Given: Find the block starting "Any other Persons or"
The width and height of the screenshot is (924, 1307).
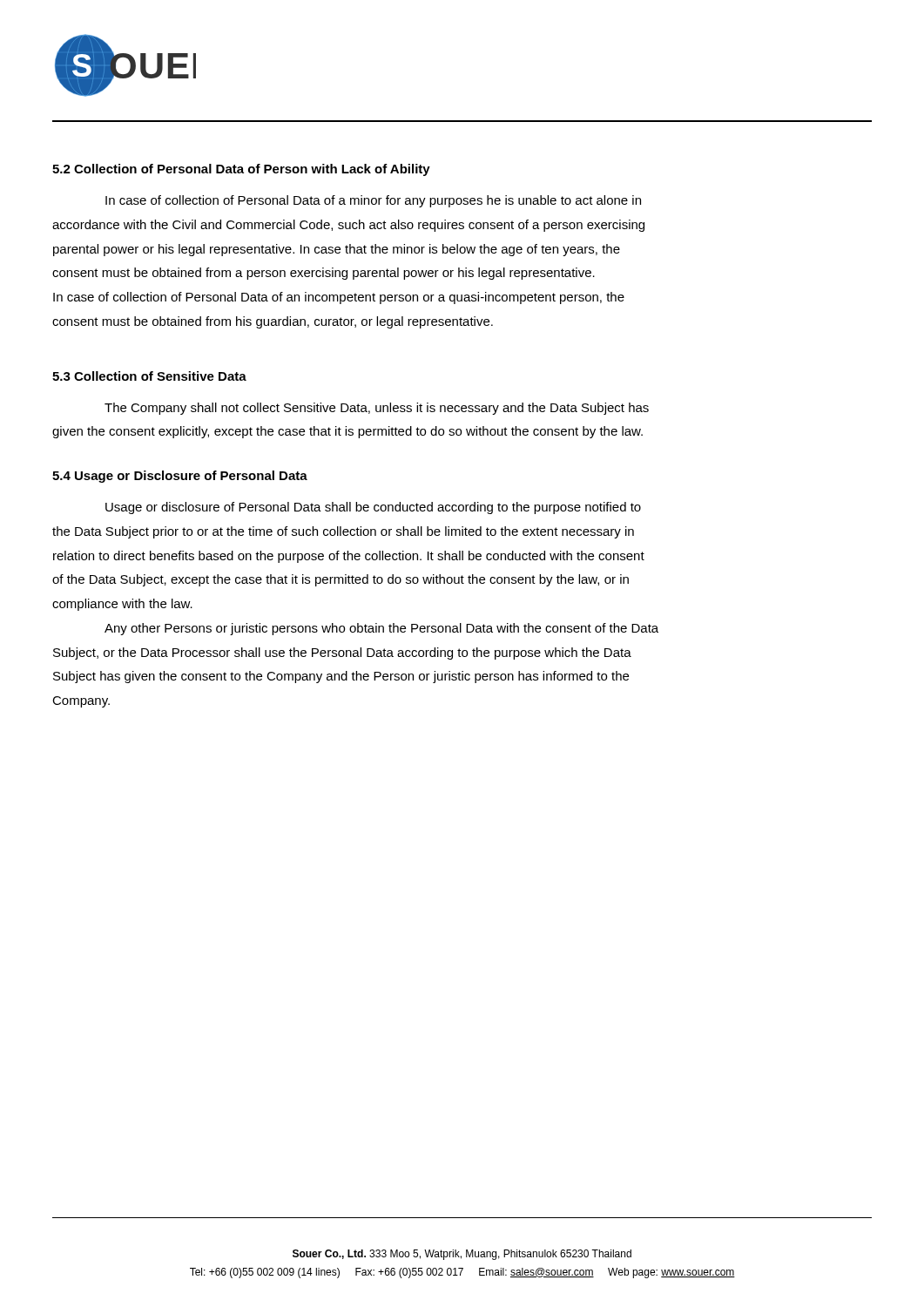Looking at the screenshot, I should pos(462,664).
